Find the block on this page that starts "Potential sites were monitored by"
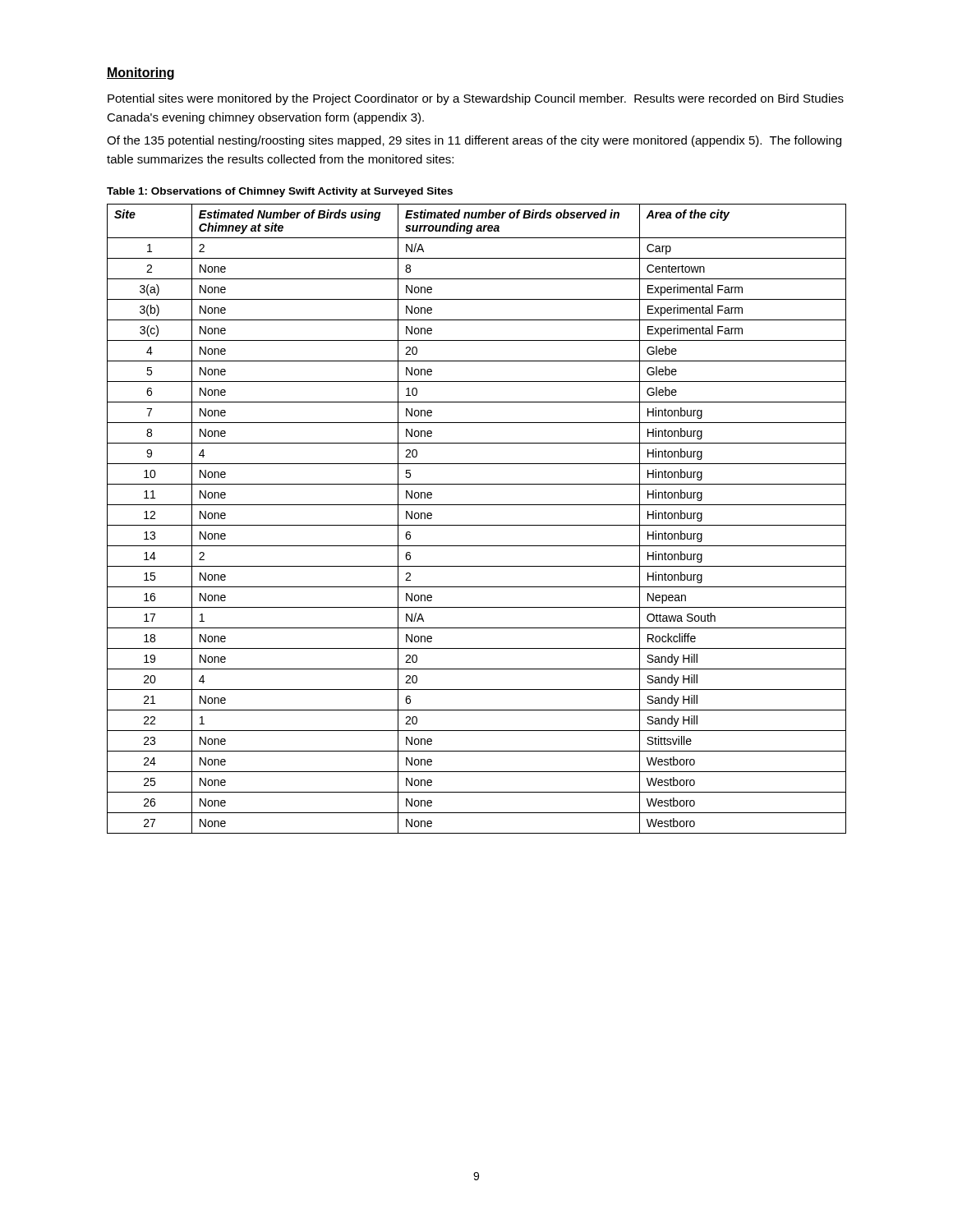 pos(475,108)
